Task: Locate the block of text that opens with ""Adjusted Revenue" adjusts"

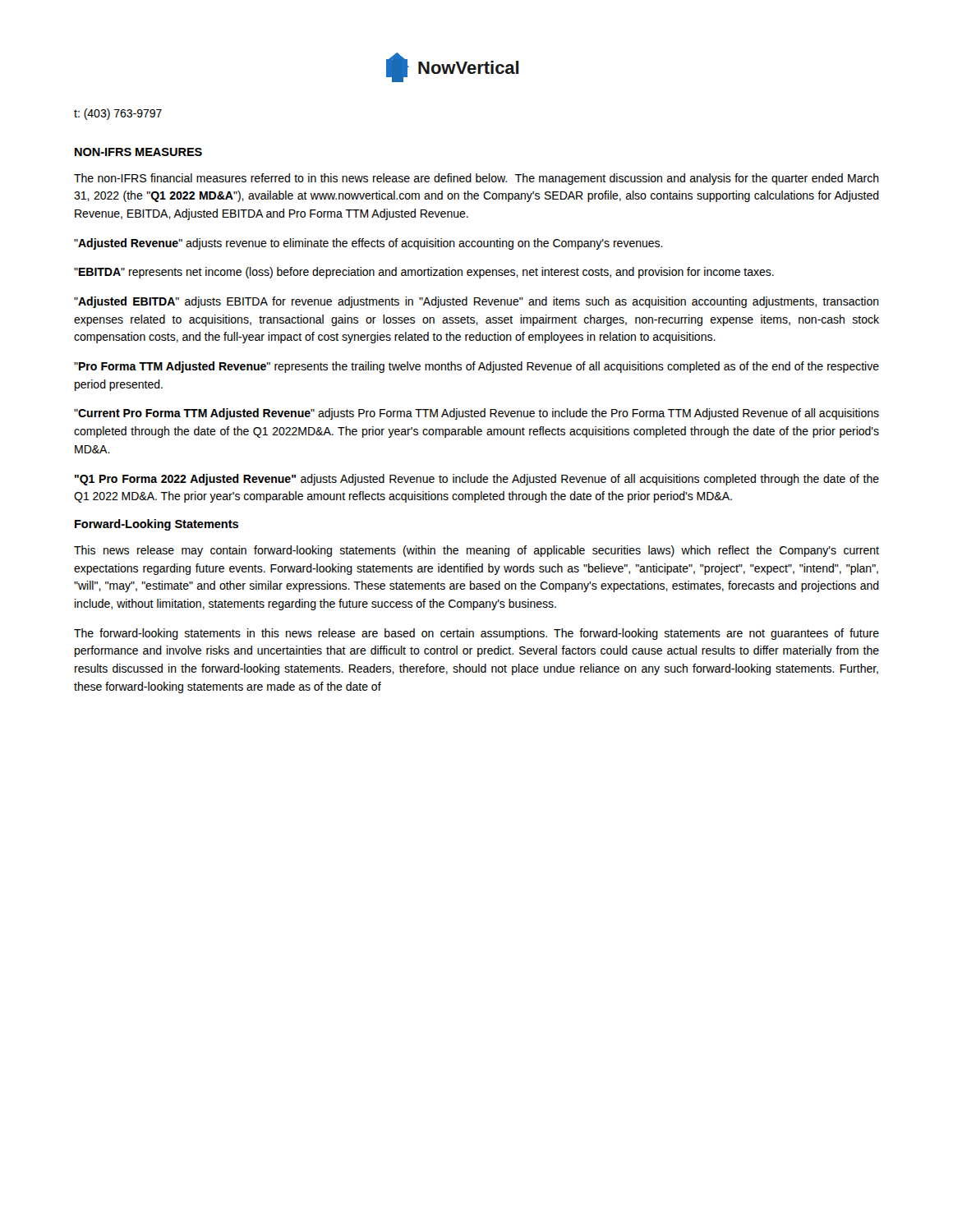Action: pos(369,243)
